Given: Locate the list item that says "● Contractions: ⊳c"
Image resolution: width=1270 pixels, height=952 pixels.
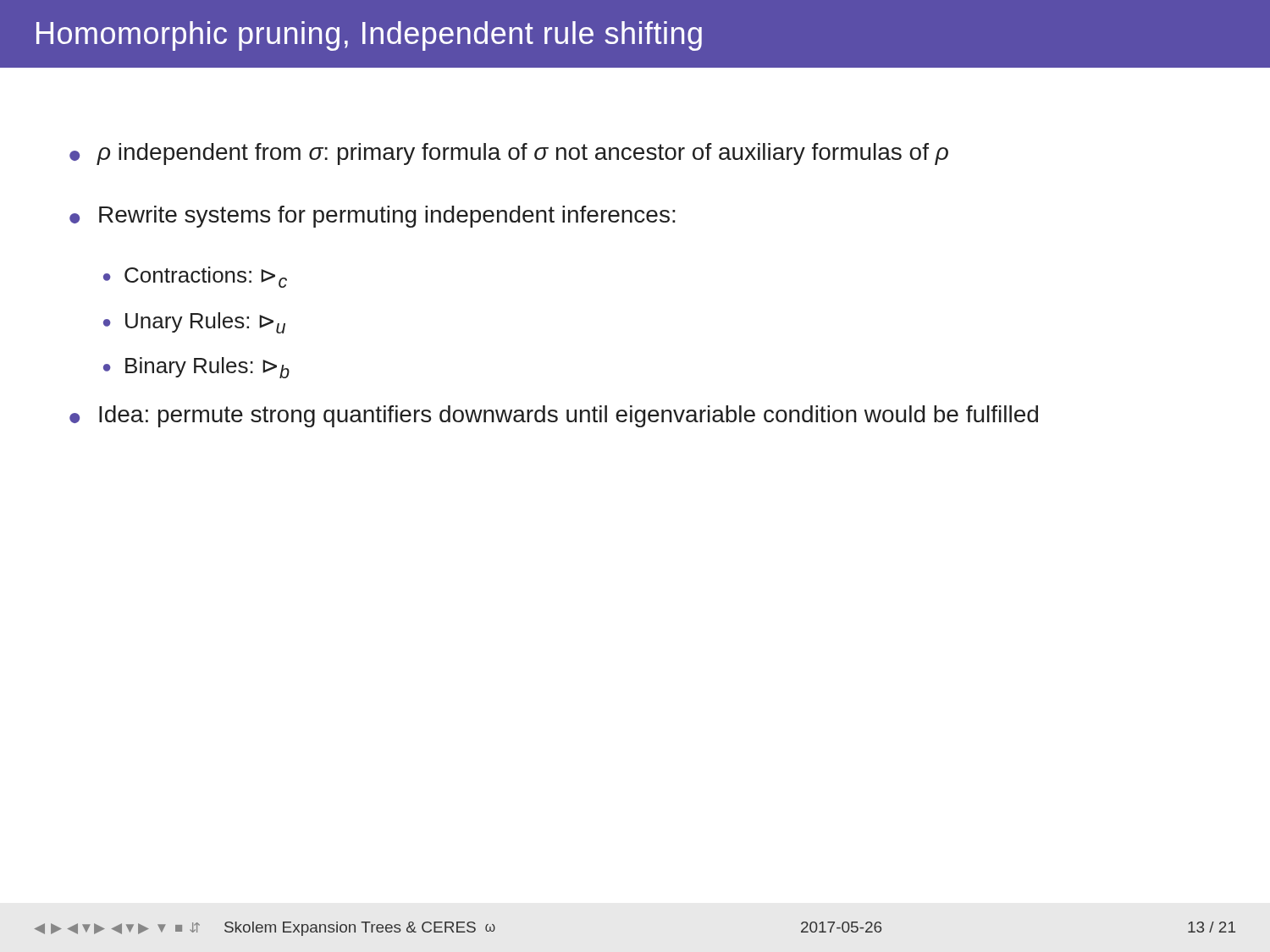Looking at the screenshot, I should click(194, 278).
